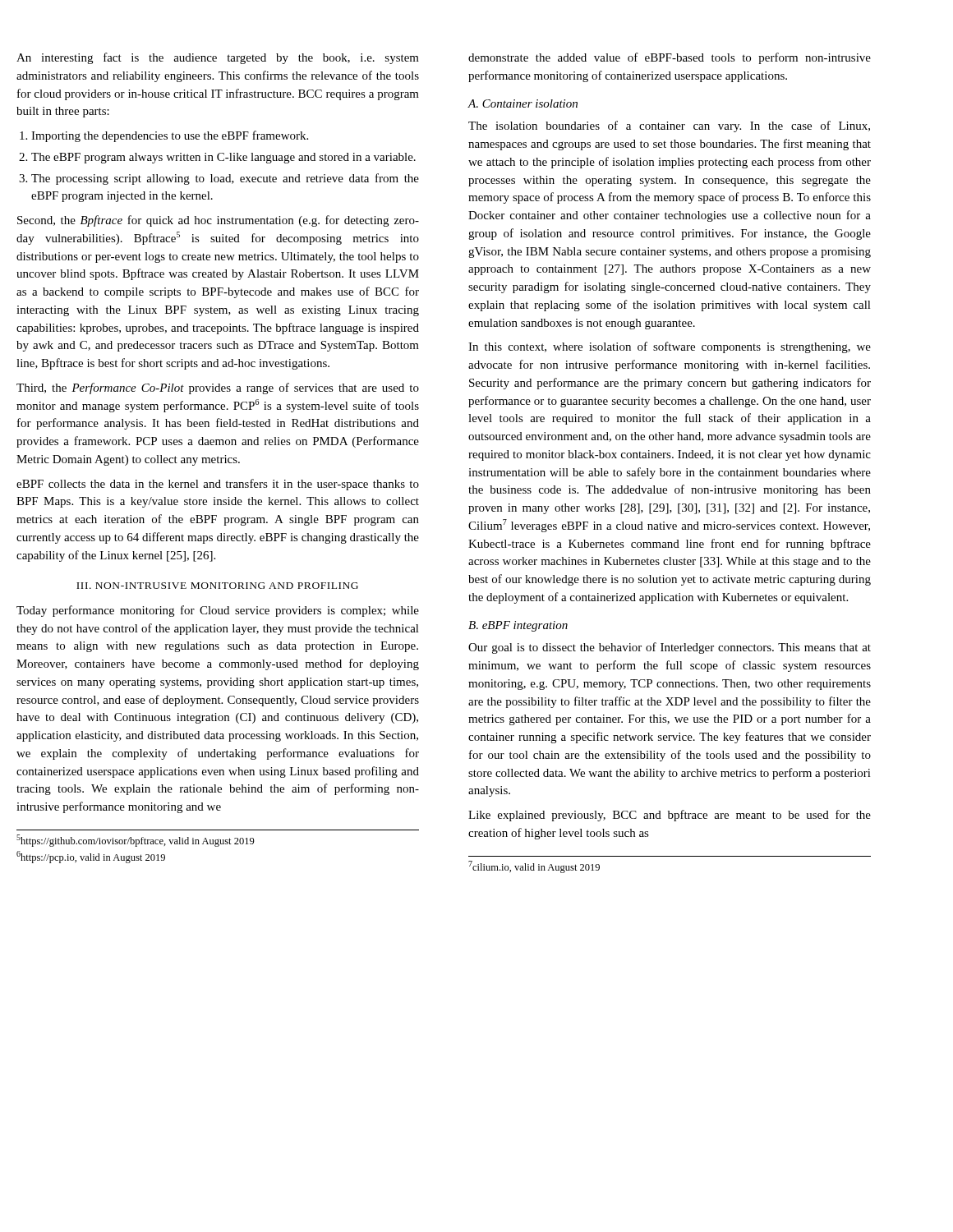Select the block starting "An interesting fact is the"
This screenshot has height=1232, width=953.
pyautogui.click(x=218, y=85)
